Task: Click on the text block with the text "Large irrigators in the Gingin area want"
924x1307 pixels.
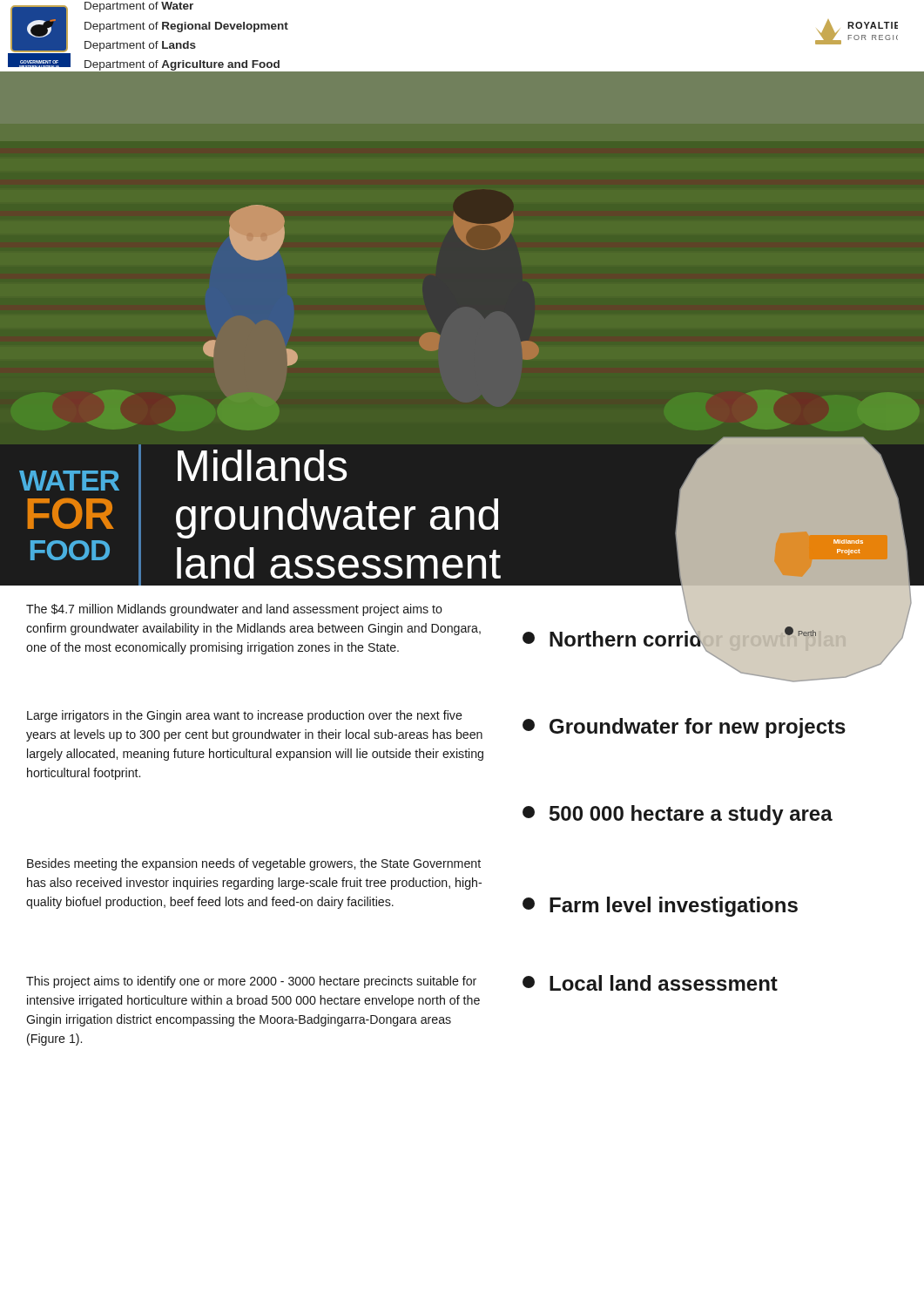Action: click(255, 744)
